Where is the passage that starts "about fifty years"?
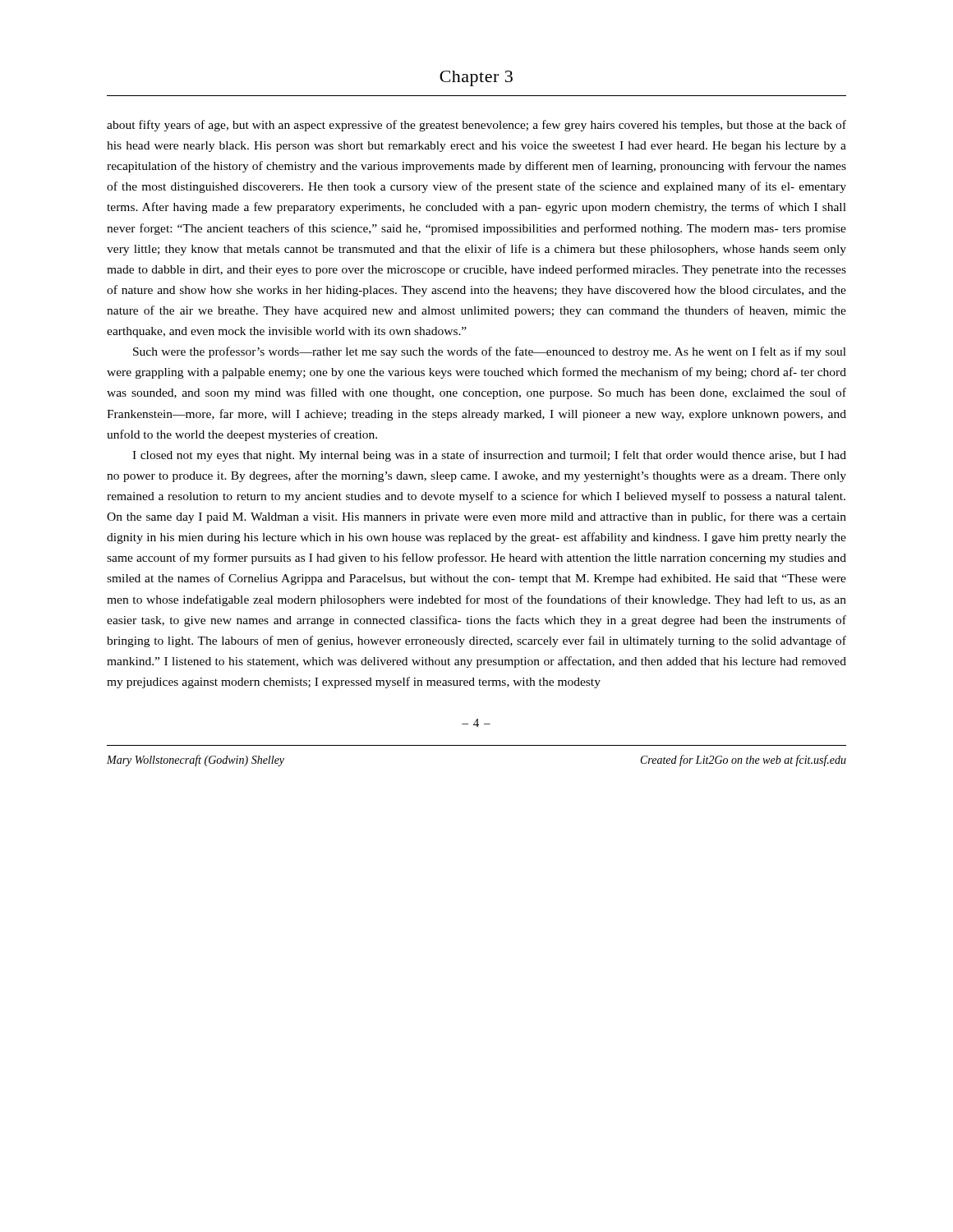The height and width of the screenshot is (1232, 953). click(x=476, y=403)
